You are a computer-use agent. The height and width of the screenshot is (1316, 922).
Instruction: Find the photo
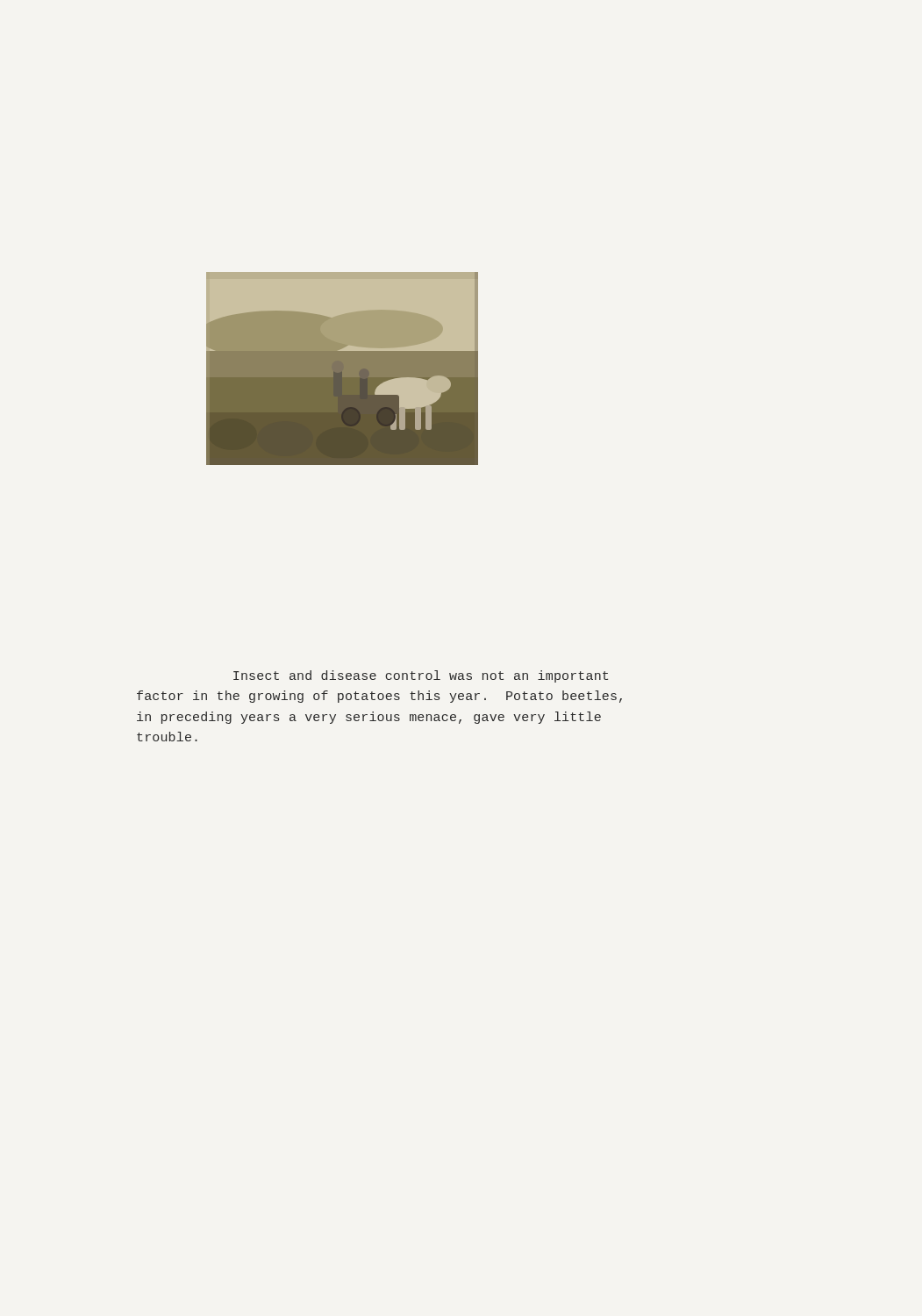(x=342, y=368)
